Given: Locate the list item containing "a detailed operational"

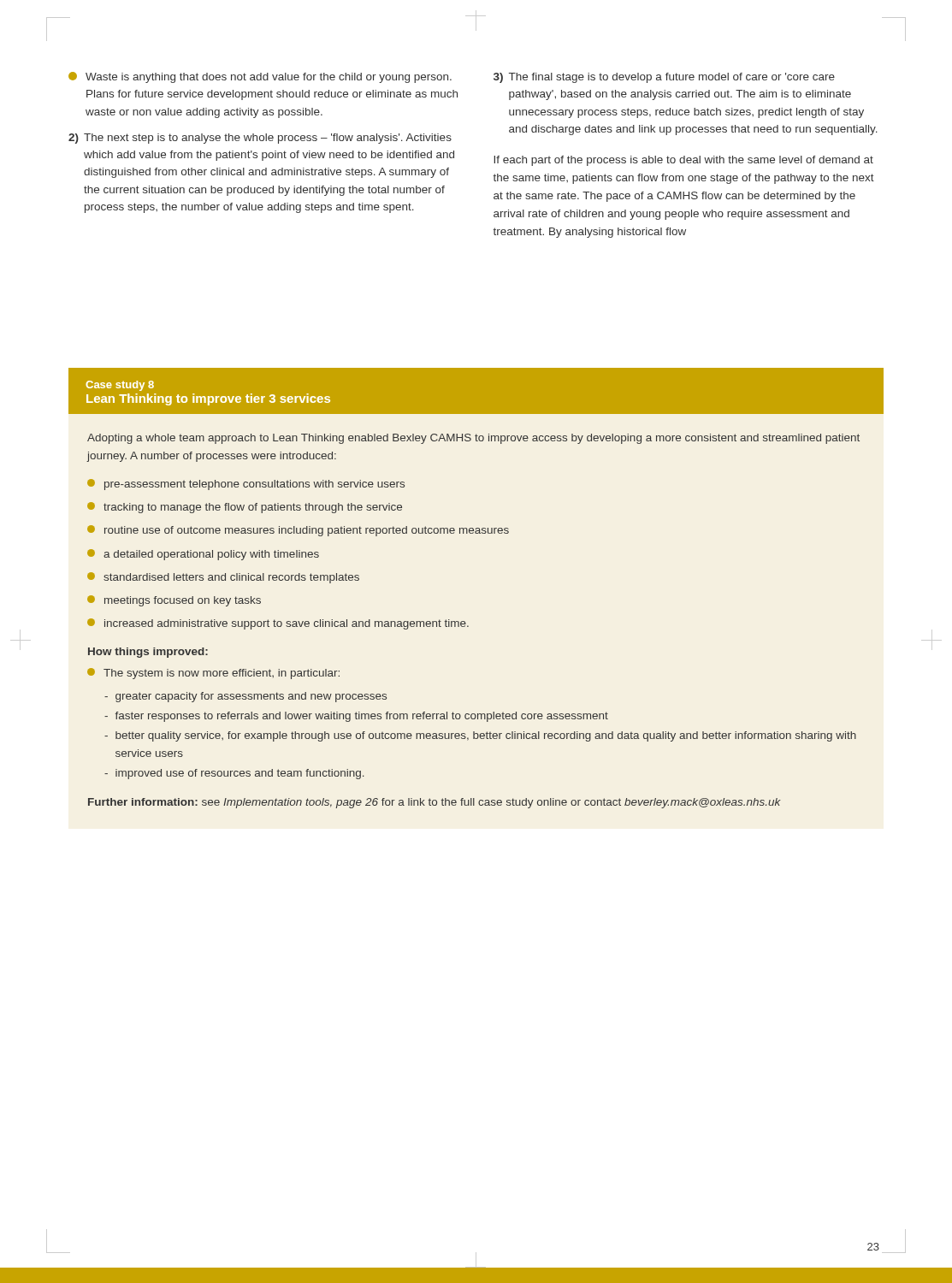Looking at the screenshot, I should 203,554.
